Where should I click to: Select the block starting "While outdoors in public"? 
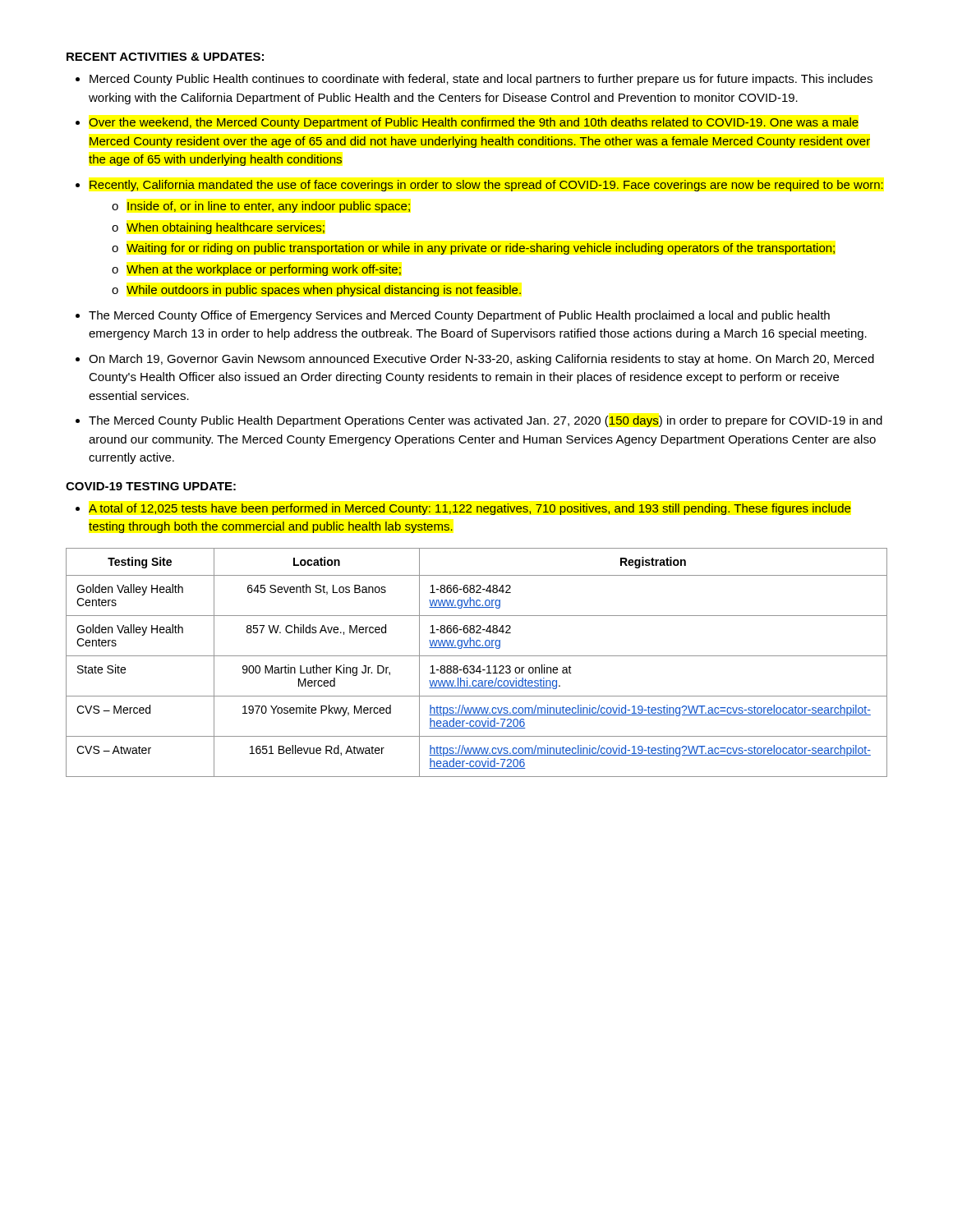pos(499,290)
